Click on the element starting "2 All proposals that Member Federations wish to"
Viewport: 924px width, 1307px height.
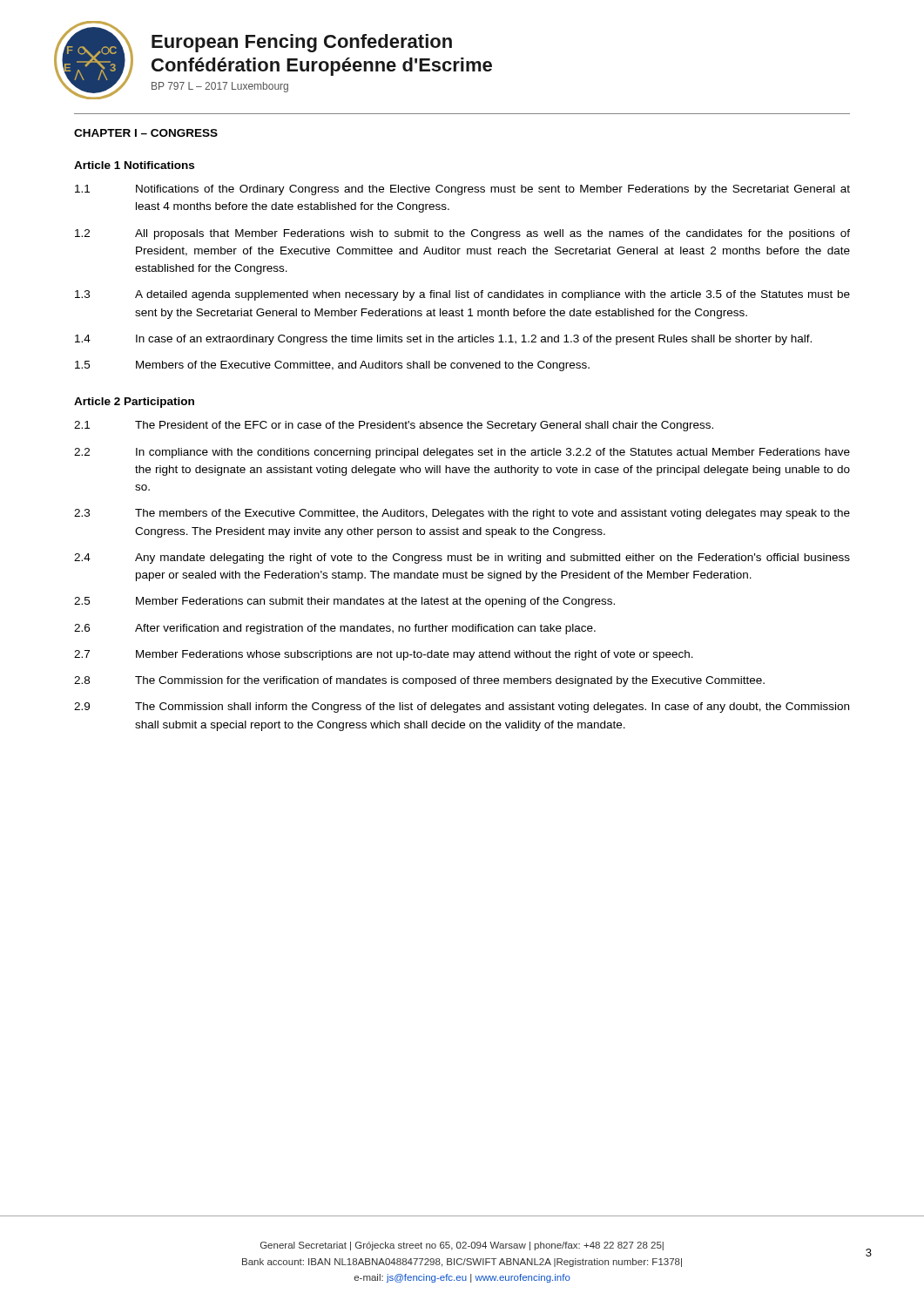462,251
